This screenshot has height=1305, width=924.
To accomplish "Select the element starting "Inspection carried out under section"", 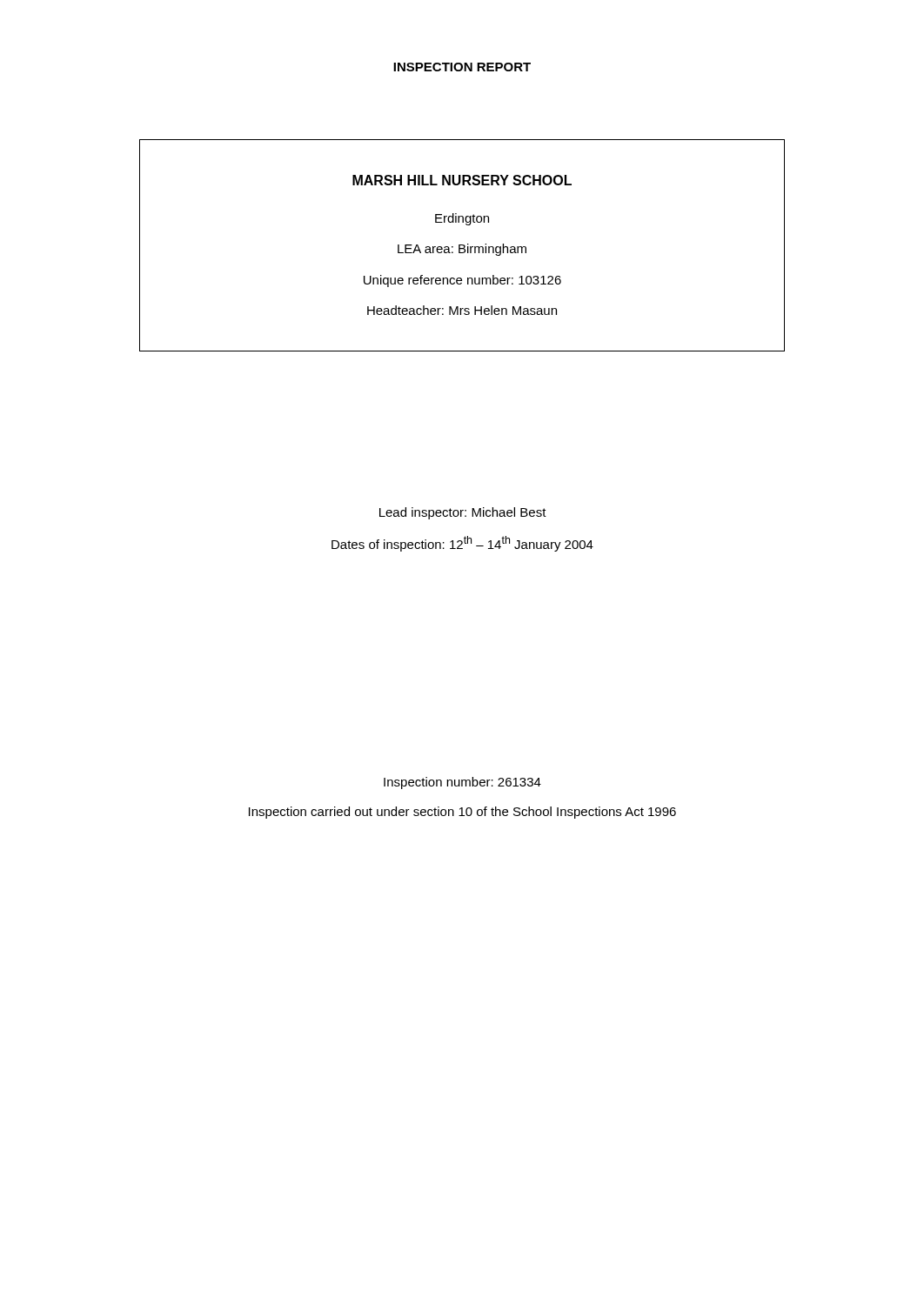I will pyautogui.click(x=462, y=811).
